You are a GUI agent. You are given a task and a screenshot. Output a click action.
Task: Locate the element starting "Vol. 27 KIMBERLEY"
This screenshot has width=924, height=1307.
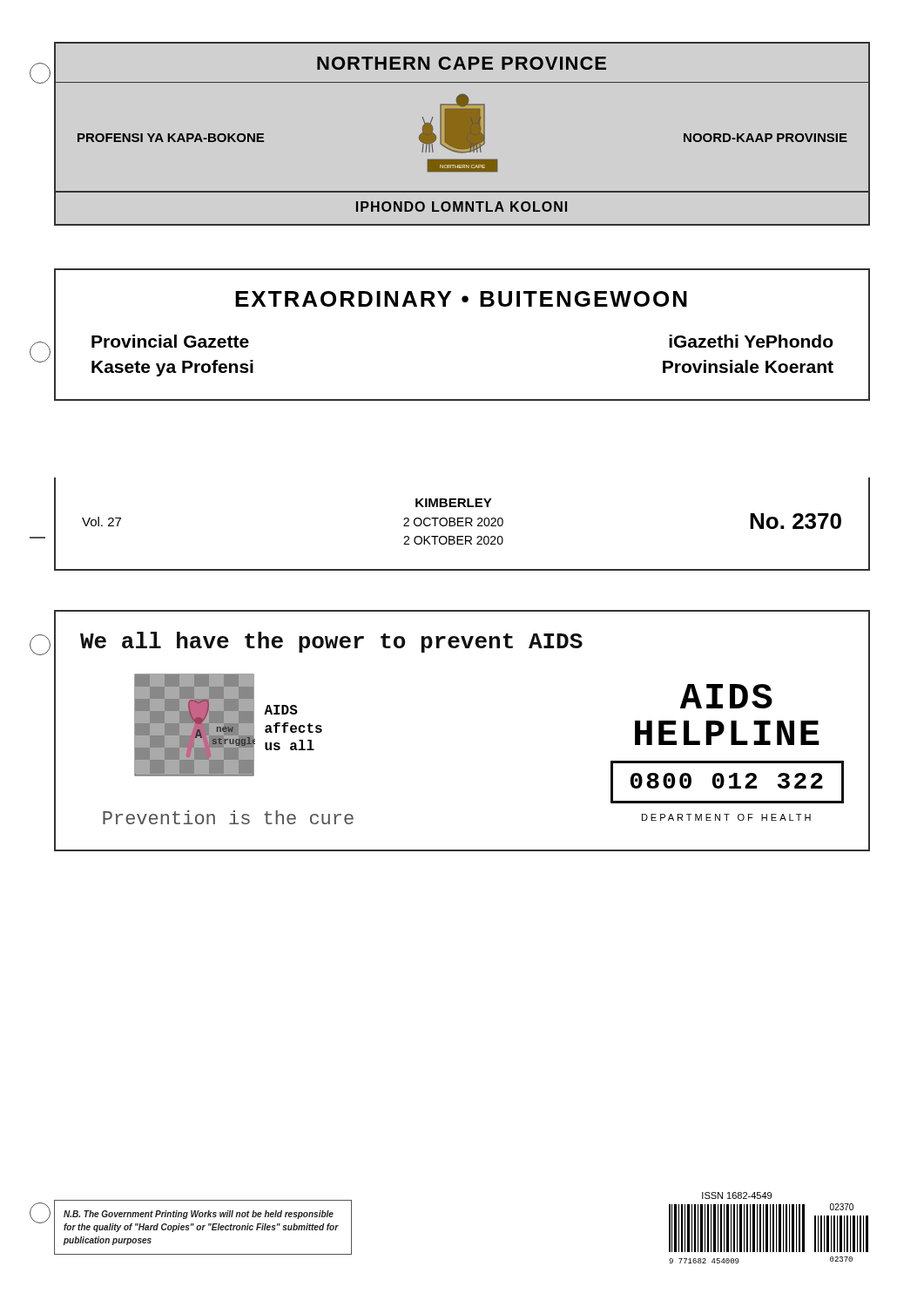(462, 521)
